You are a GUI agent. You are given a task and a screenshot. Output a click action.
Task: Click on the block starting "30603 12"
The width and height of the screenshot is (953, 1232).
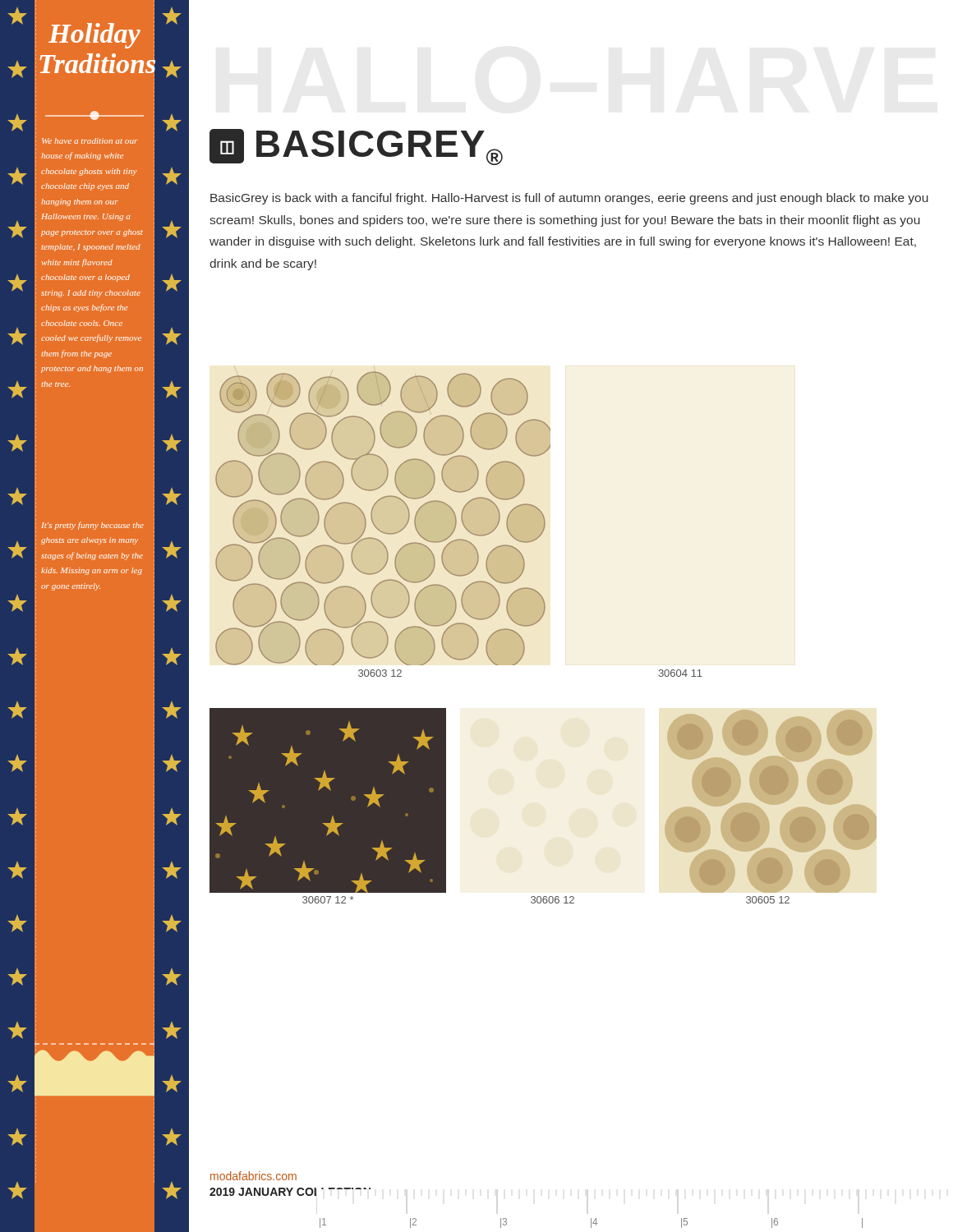click(380, 673)
